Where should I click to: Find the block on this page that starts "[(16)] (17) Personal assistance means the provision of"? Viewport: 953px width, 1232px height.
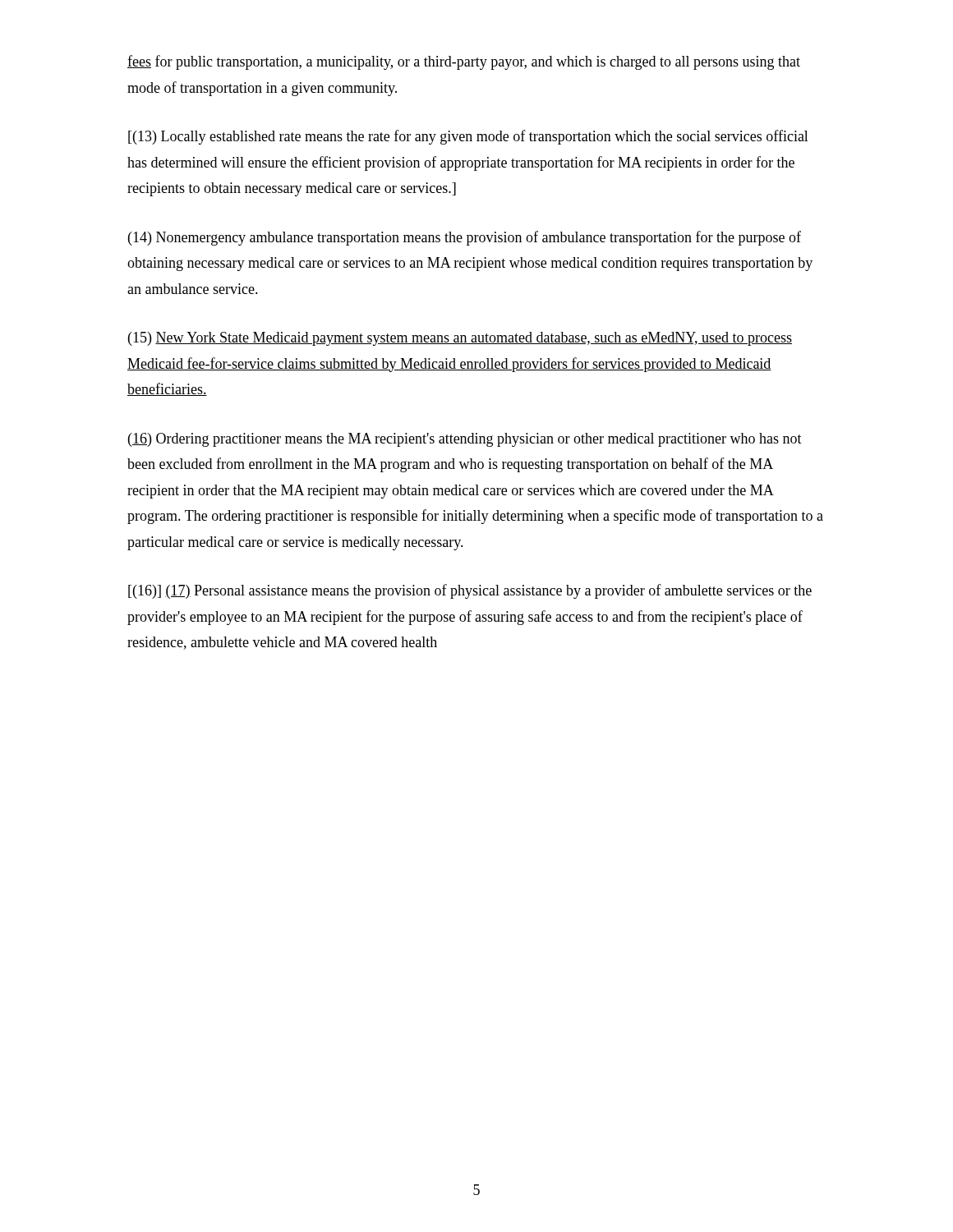pyautogui.click(x=470, y=616)
